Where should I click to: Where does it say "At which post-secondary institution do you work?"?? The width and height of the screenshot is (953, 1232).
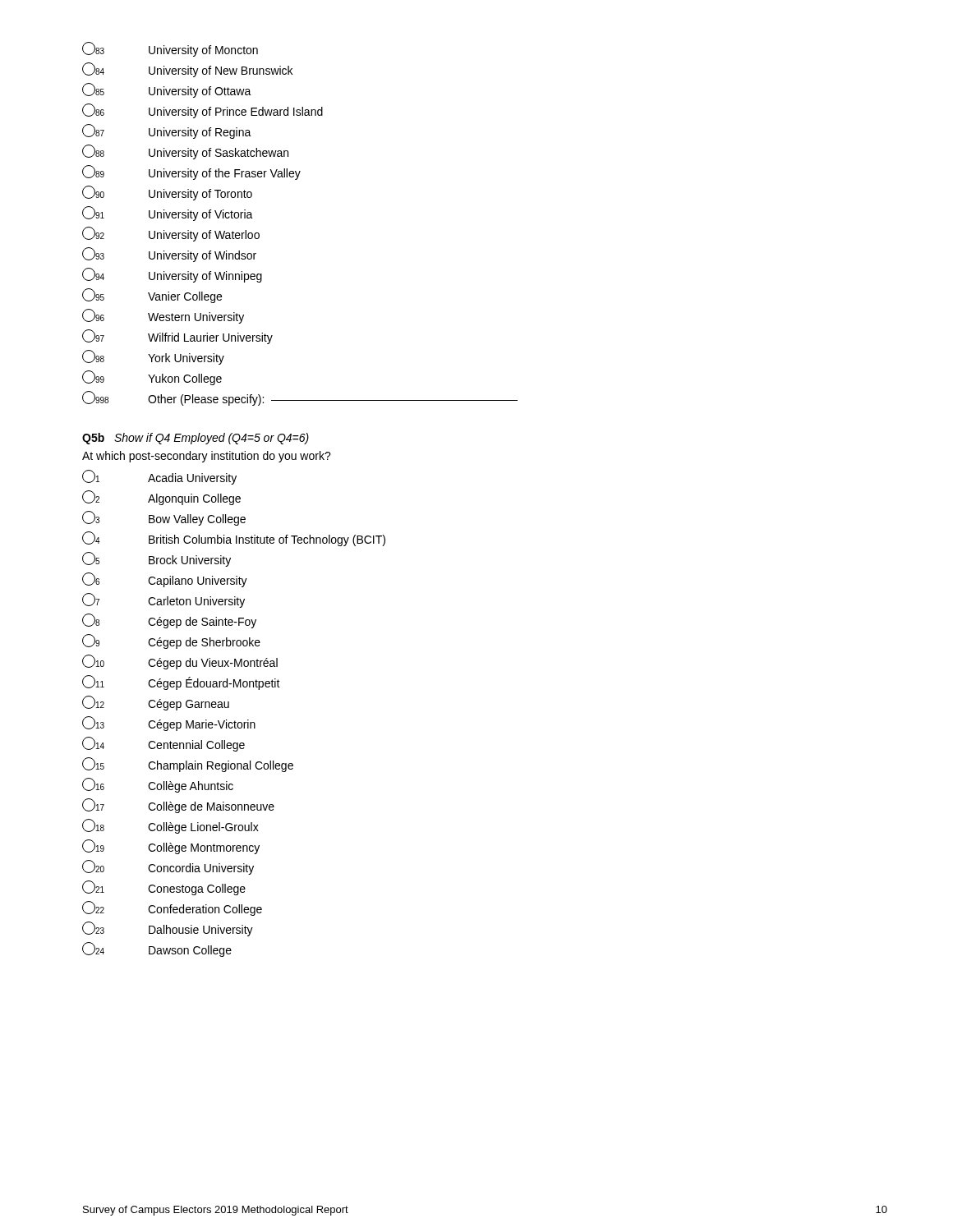click(207, 456)
